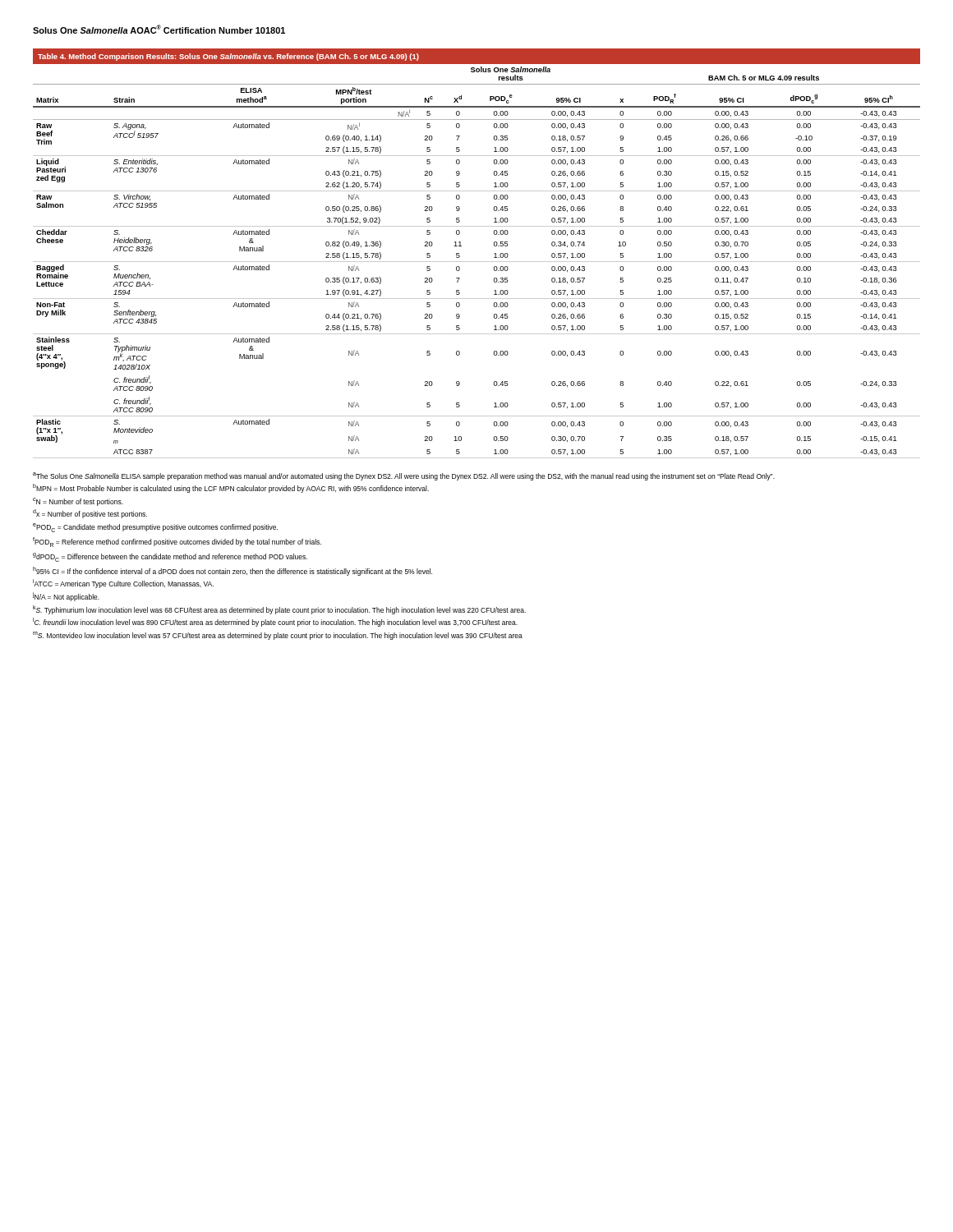Screen dimensions: 1232x953
Task: Locate the block starting "aThe Solus One Salmonella ELISA"
Action: coord(404,476)
